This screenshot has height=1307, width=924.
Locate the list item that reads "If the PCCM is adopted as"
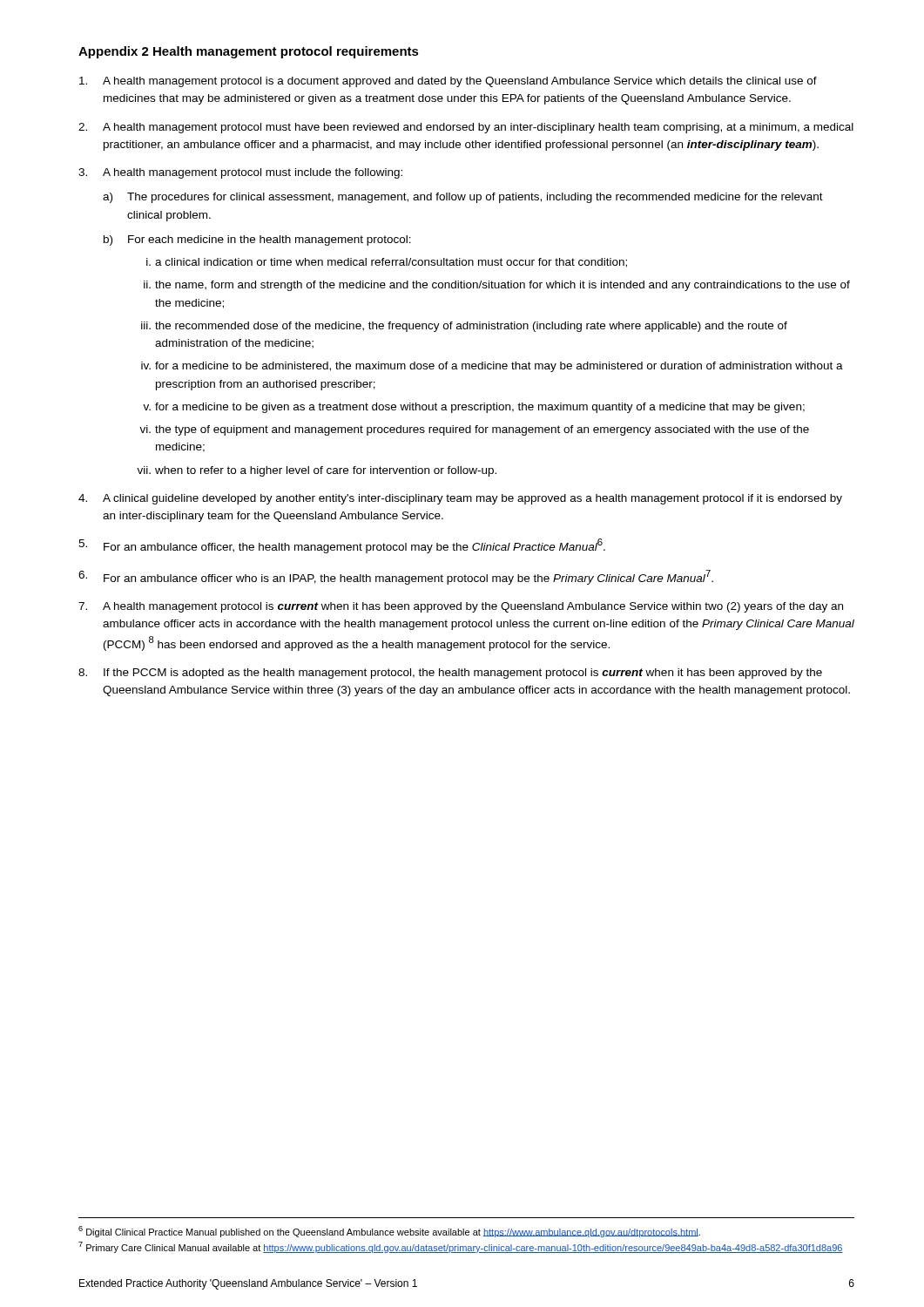477,681
